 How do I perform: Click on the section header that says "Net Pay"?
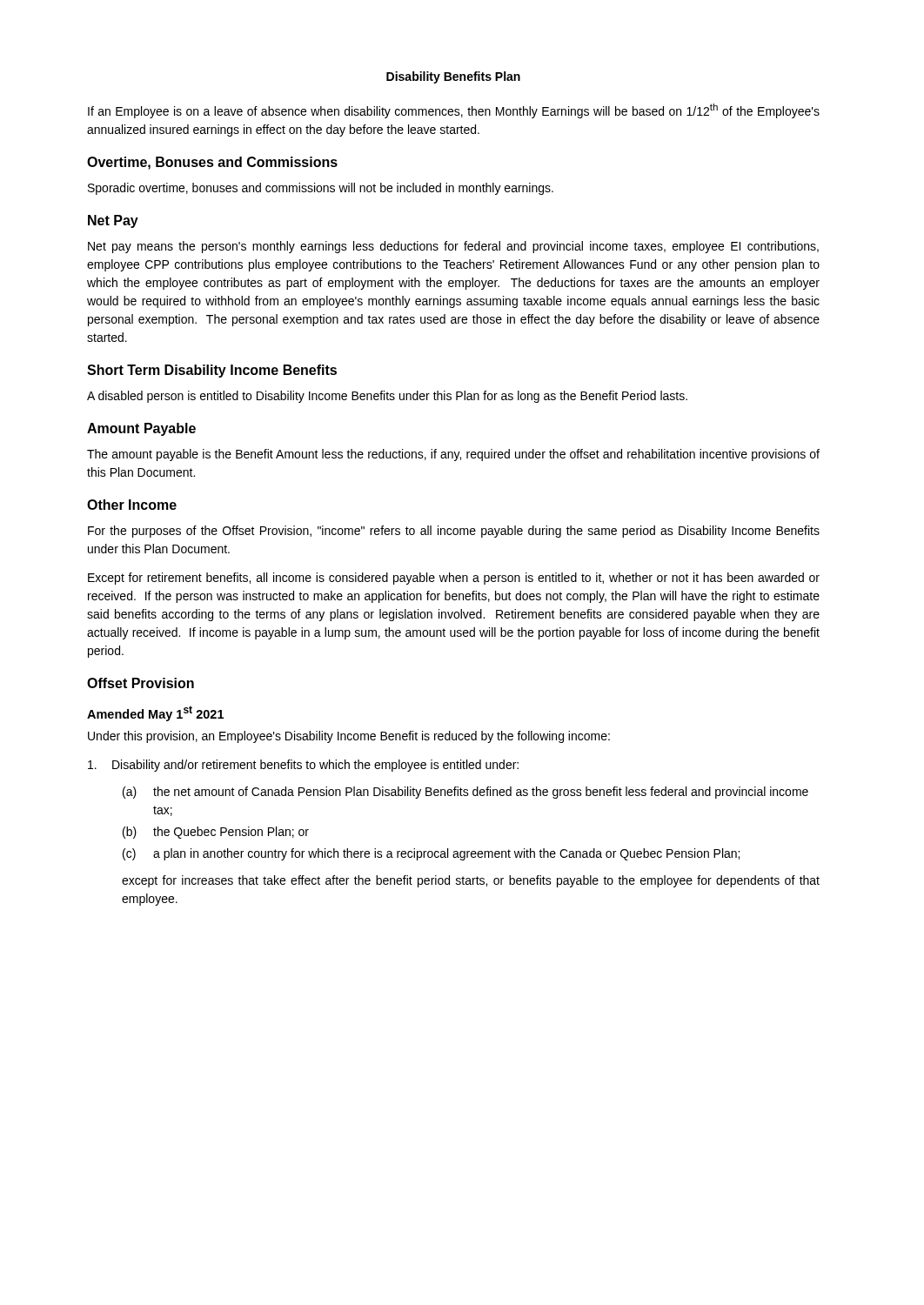(x=113, y=220)
